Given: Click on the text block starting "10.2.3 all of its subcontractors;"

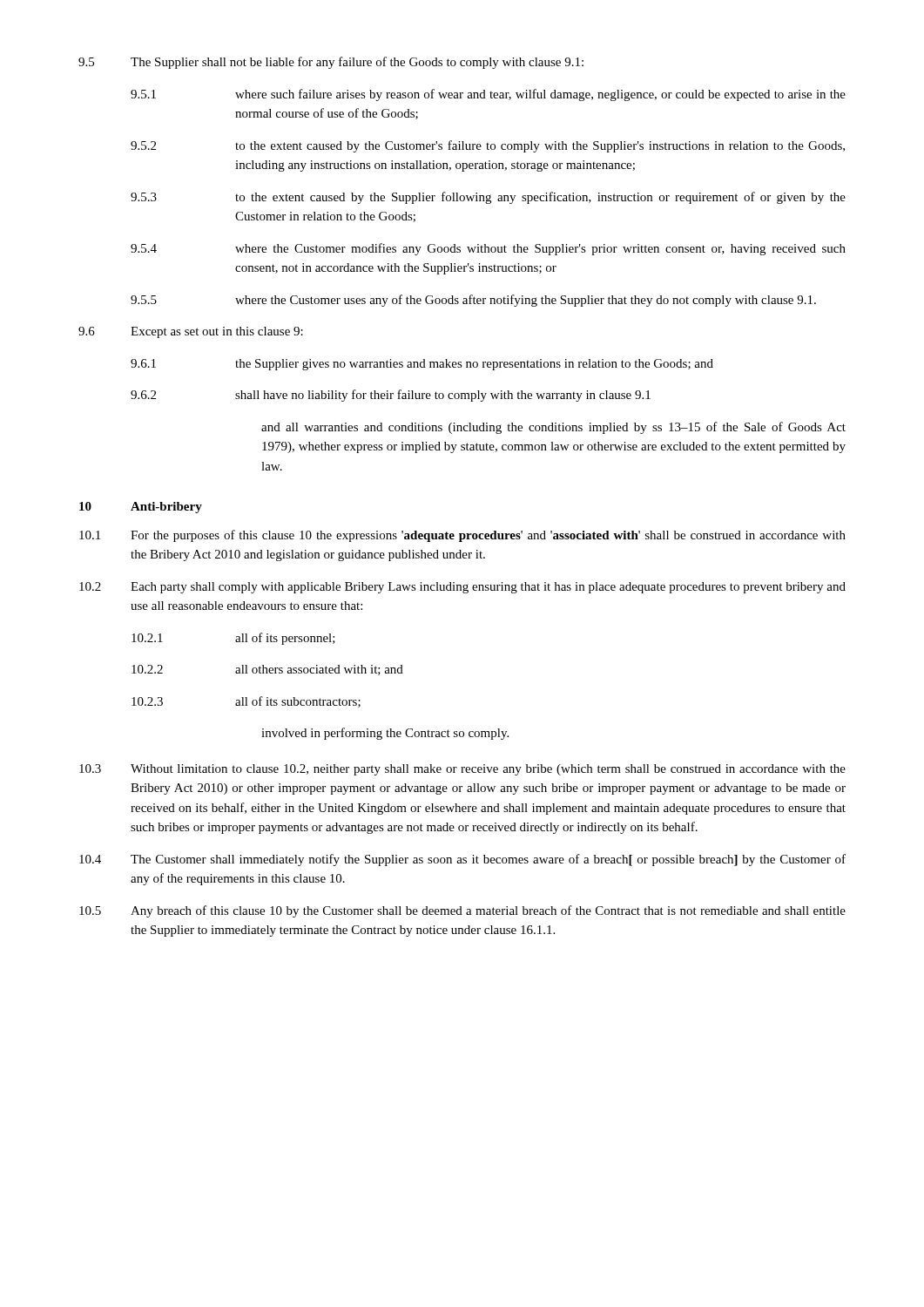Looking at the screenshot, I should tap(246, 702).
